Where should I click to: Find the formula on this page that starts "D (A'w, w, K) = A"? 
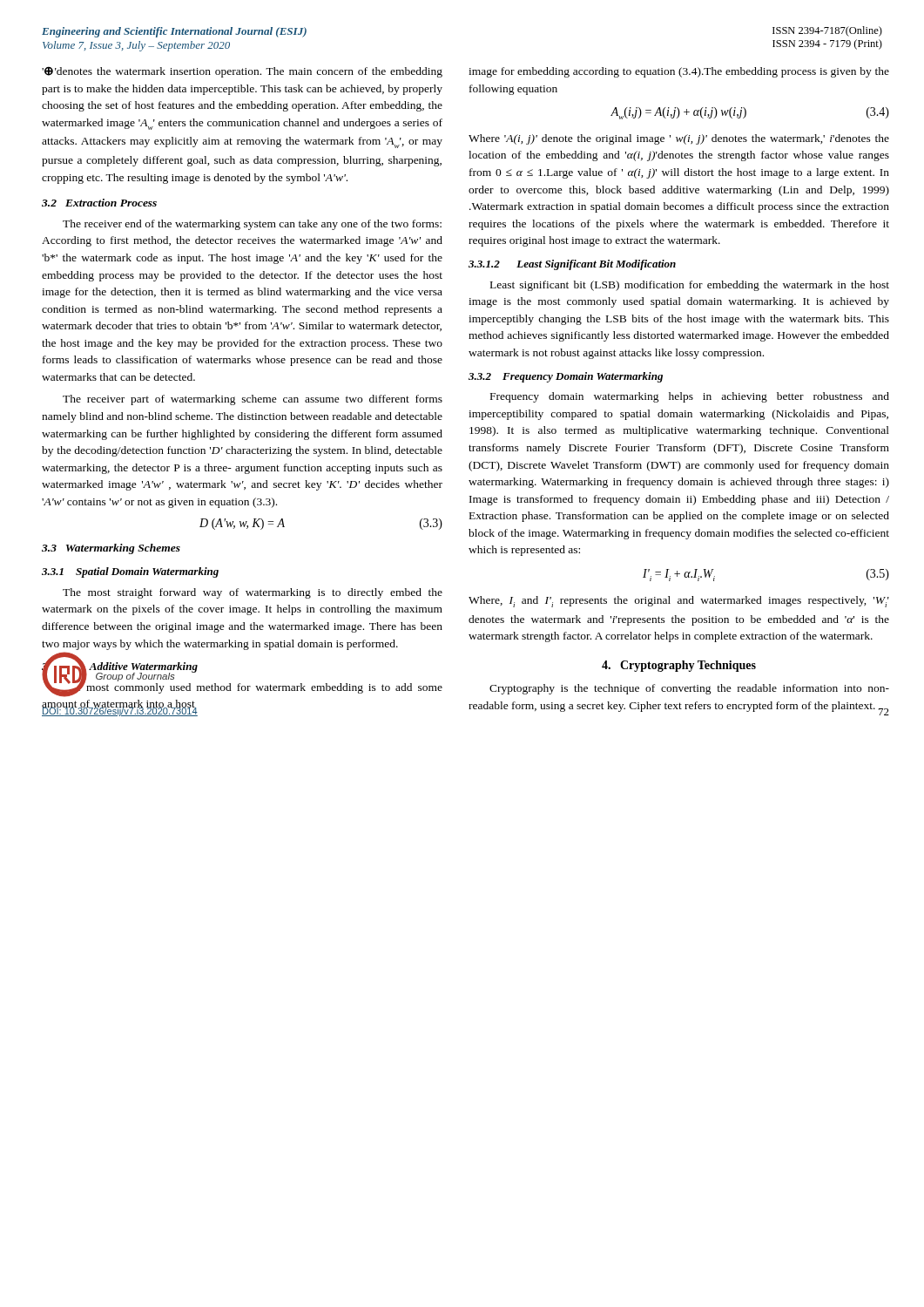point(243,524)
